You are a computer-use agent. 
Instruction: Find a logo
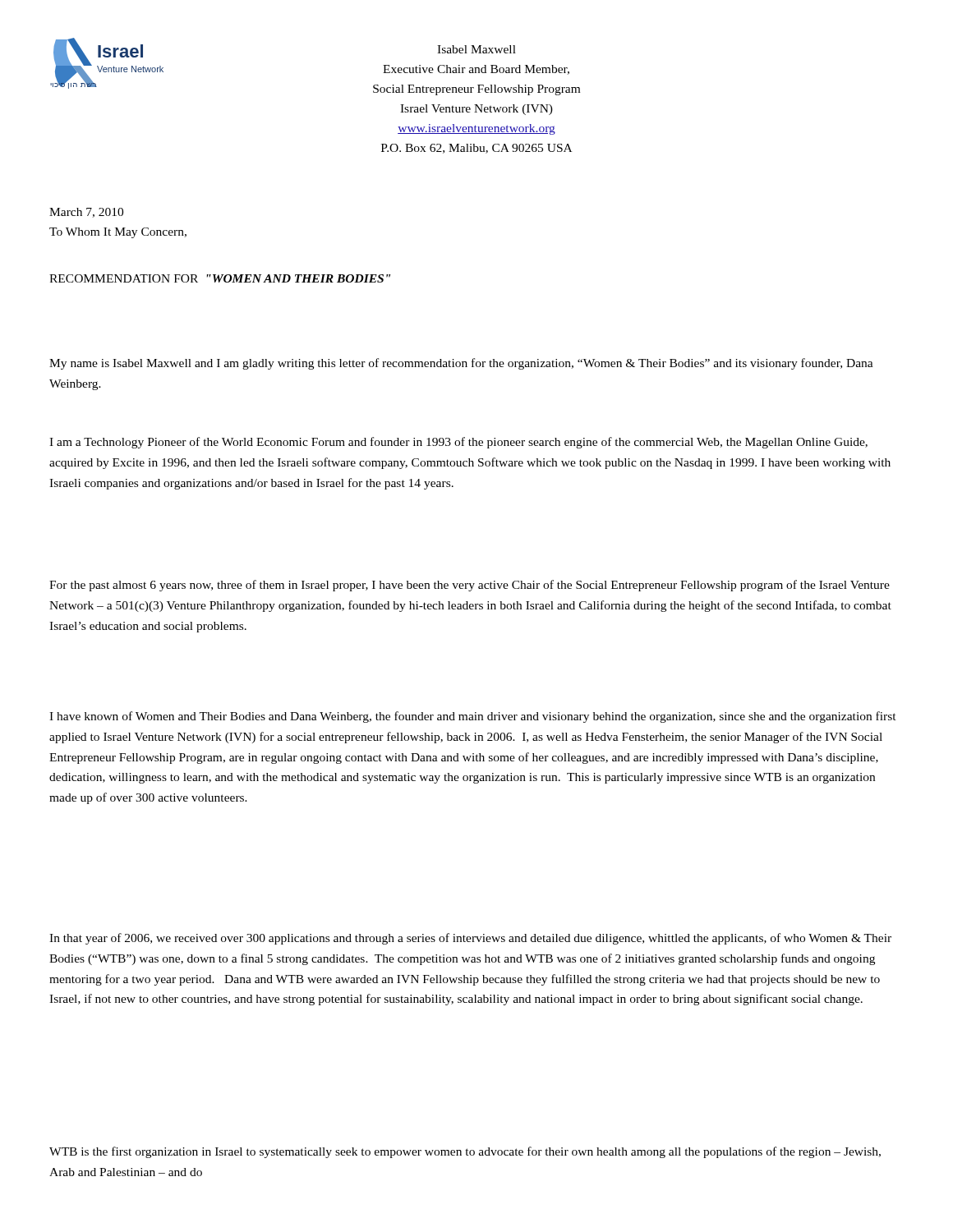click(115, 68)
